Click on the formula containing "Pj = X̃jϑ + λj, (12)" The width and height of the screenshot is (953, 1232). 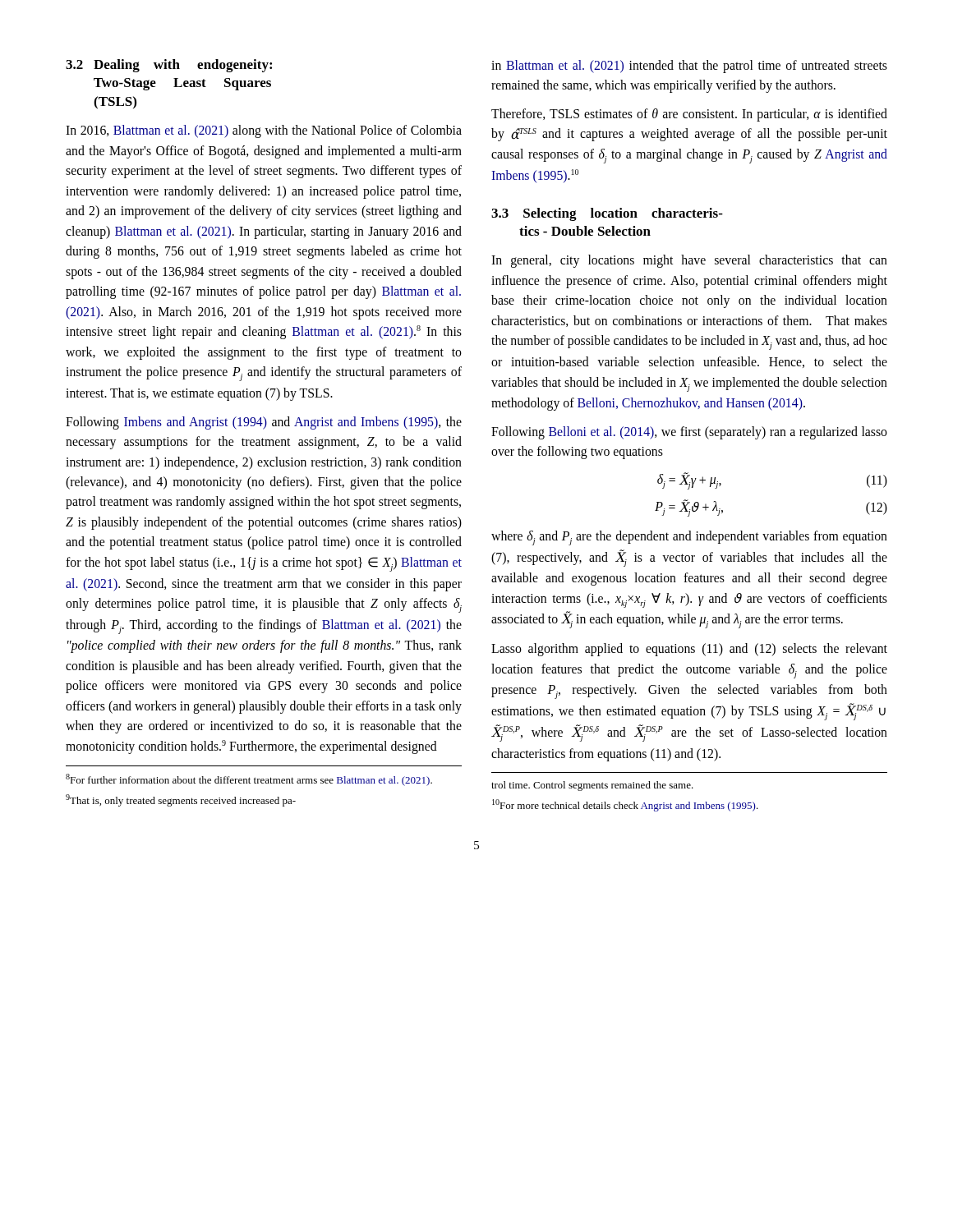point(684,508)
